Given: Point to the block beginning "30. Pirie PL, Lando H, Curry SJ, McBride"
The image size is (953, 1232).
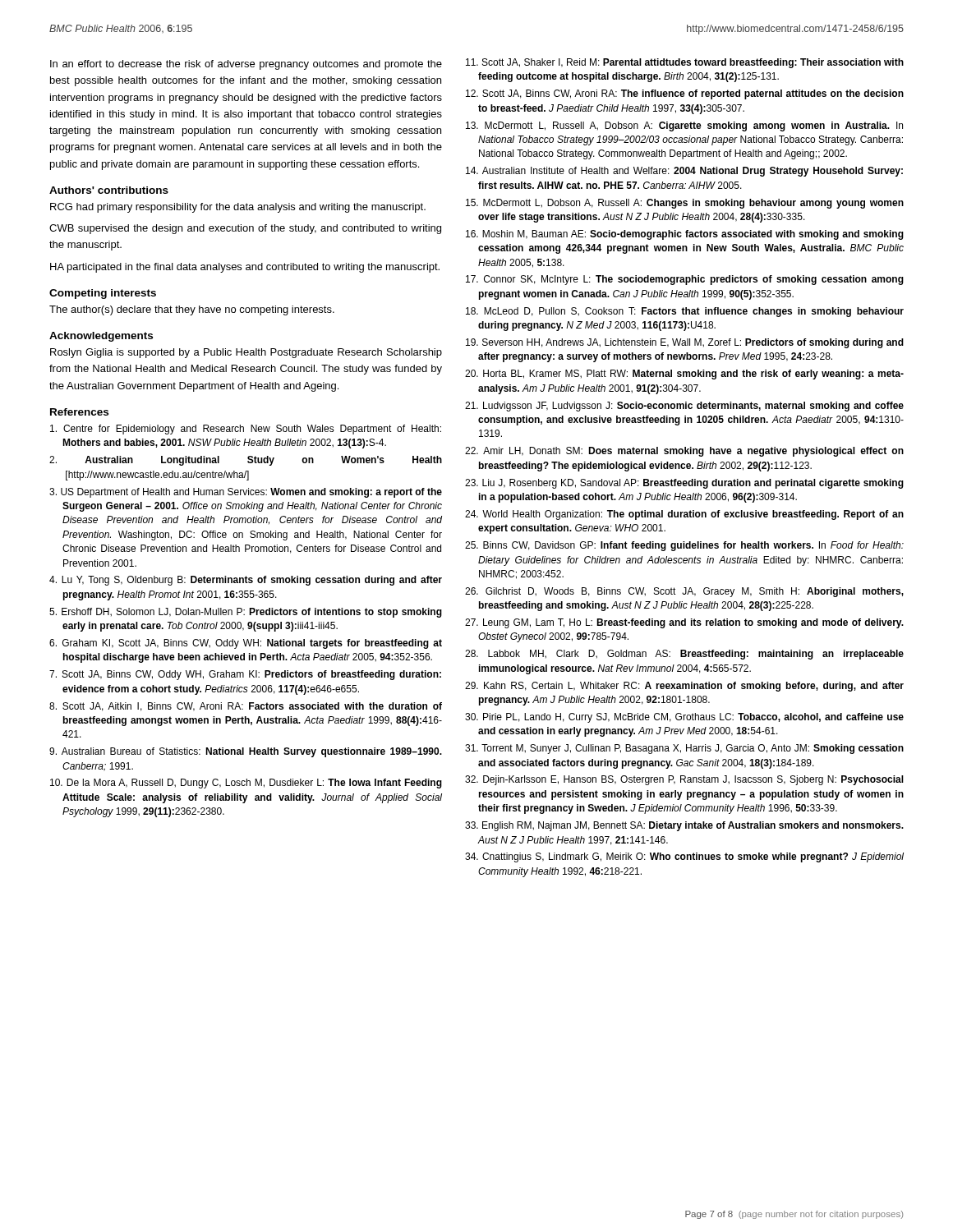Looking at the screenshot, I should click(x=684, y=724).
